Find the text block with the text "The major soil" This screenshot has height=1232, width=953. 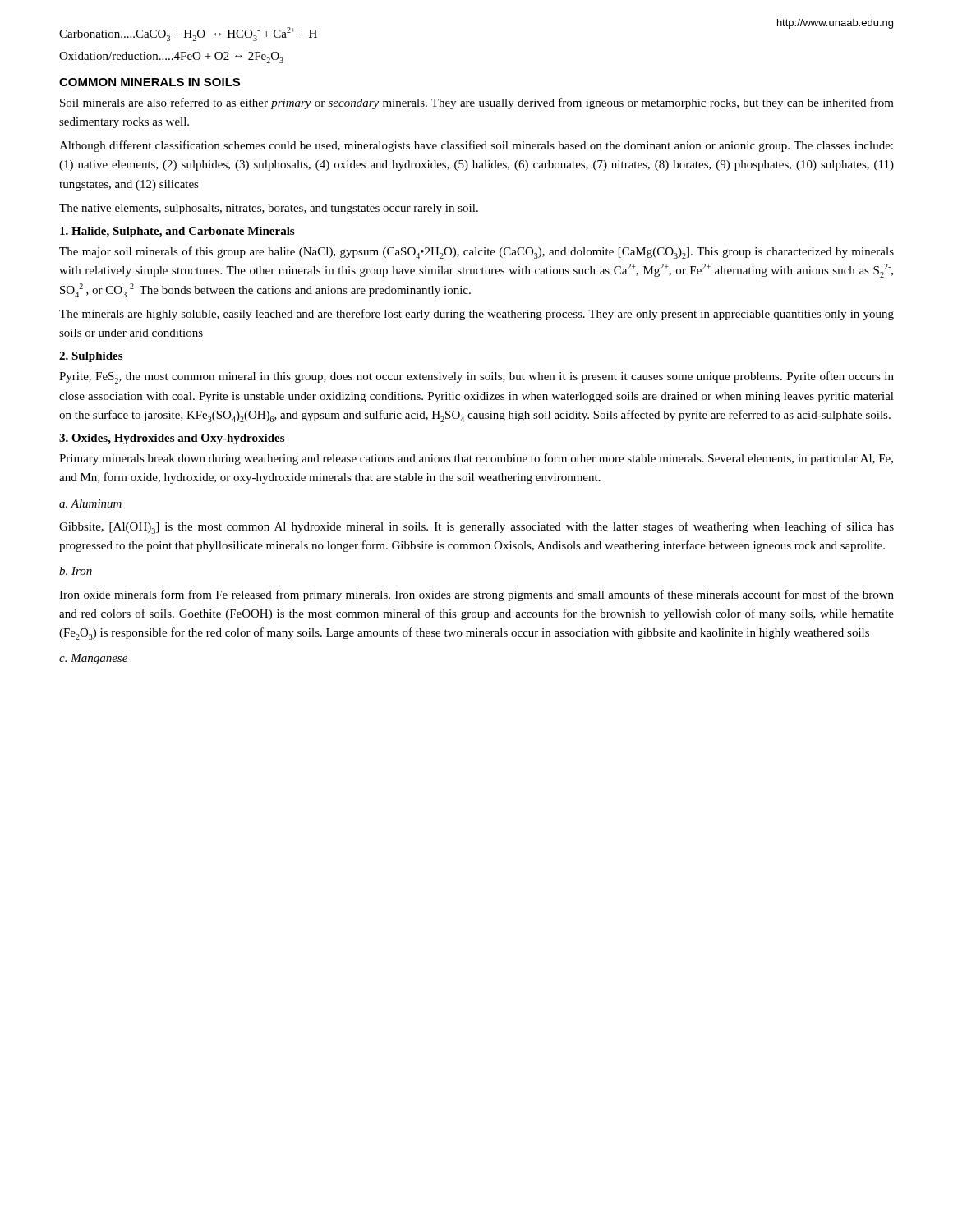tap(476, 271)
